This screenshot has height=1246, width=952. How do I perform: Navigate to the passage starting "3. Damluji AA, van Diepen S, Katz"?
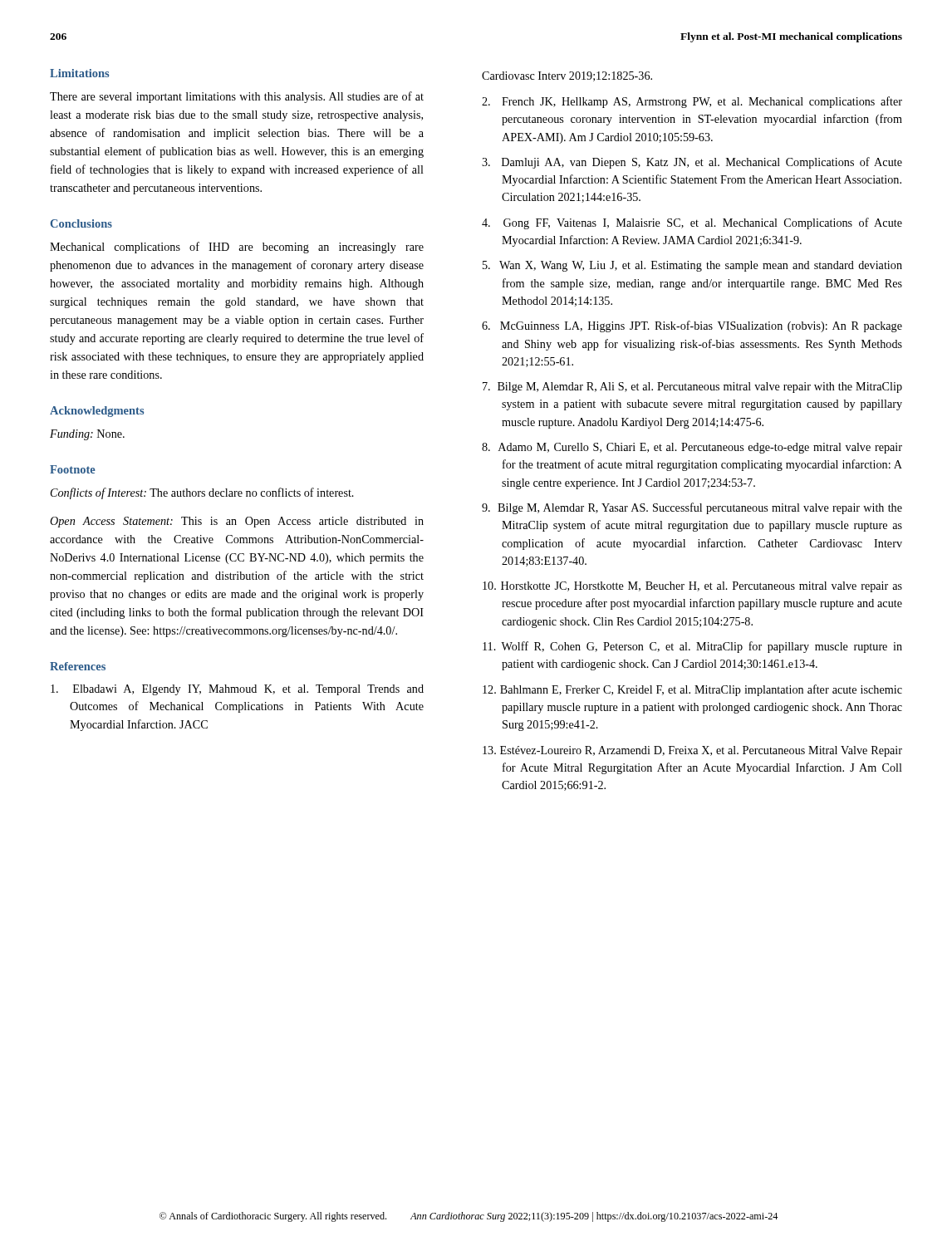pyautogui.click(x=692, y=180)
